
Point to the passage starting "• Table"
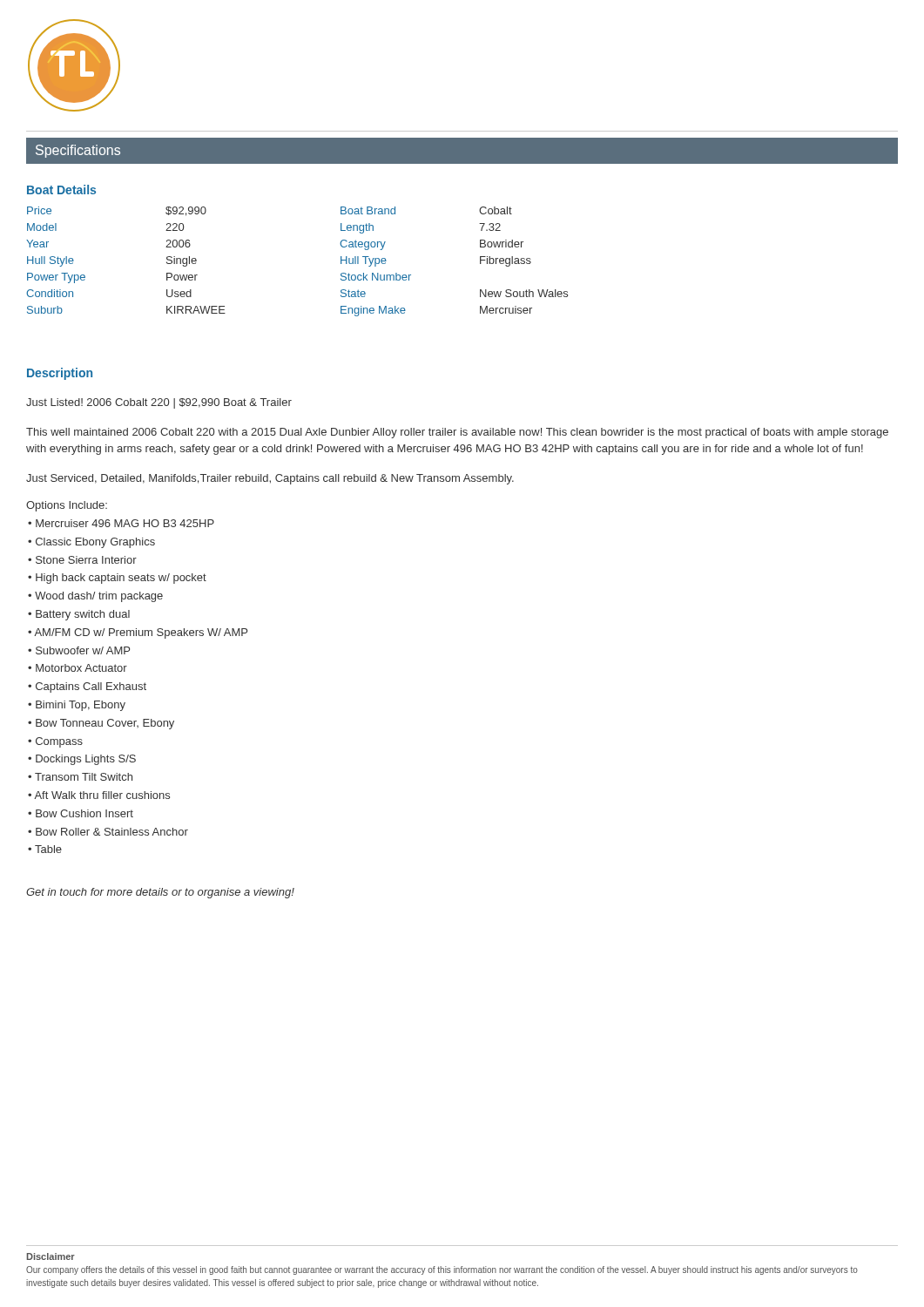click(45, 849)
